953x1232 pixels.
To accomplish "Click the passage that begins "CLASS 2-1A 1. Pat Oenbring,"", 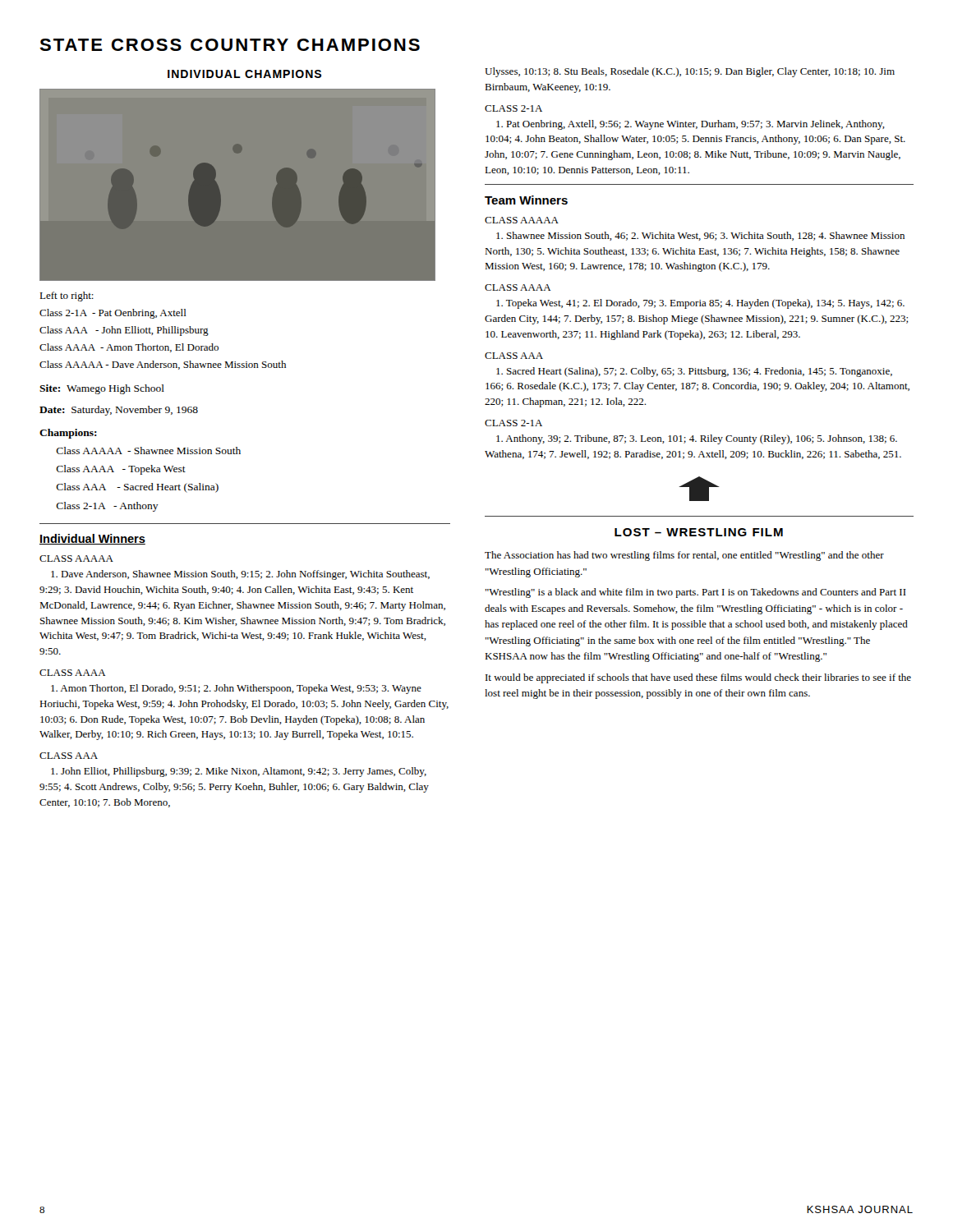I will click(x=695, y=139).
